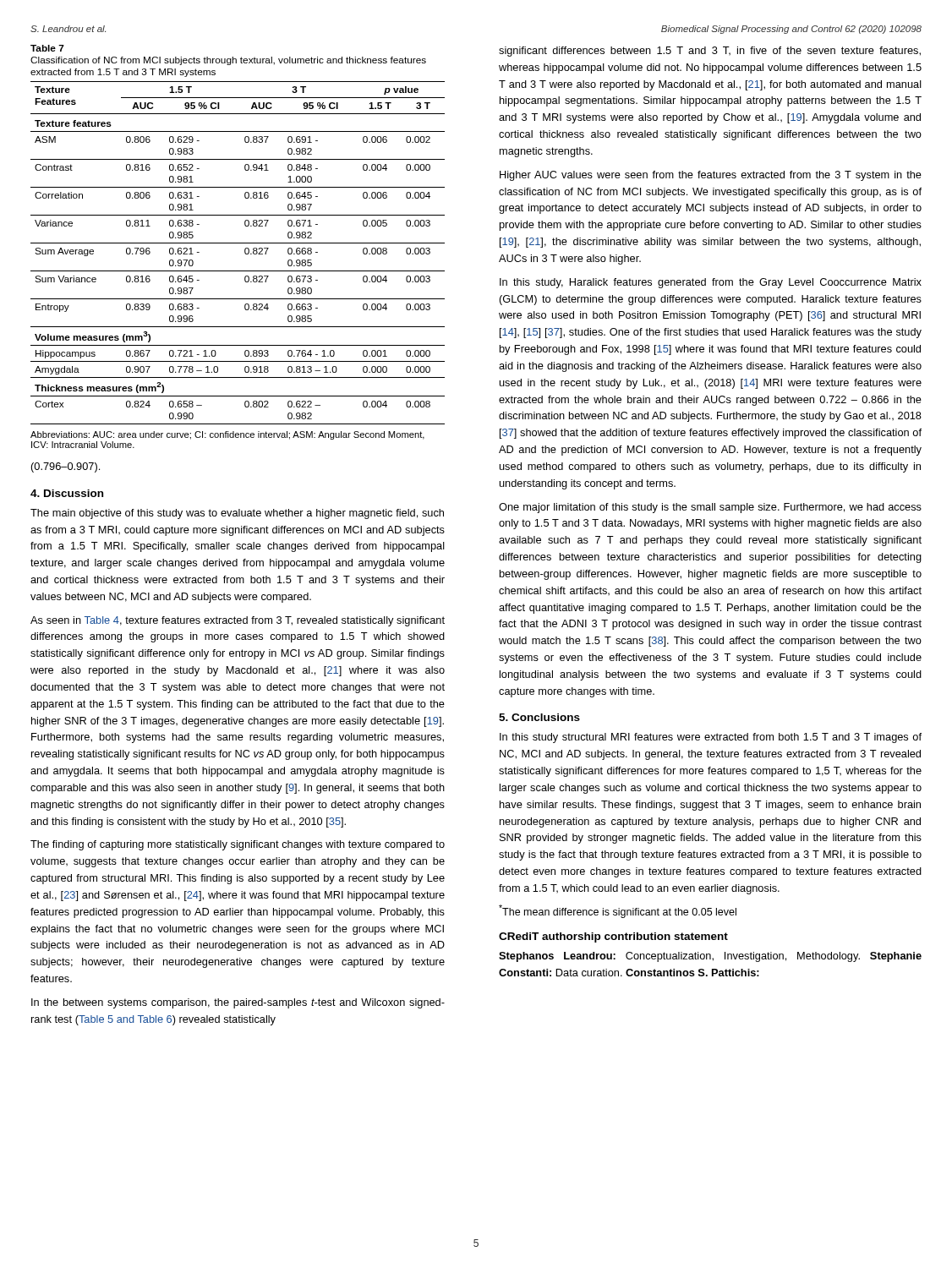The image size is (952, 1268).
Task: Click on the section header that says "5. Conclusions"
Action: [539, 718]
